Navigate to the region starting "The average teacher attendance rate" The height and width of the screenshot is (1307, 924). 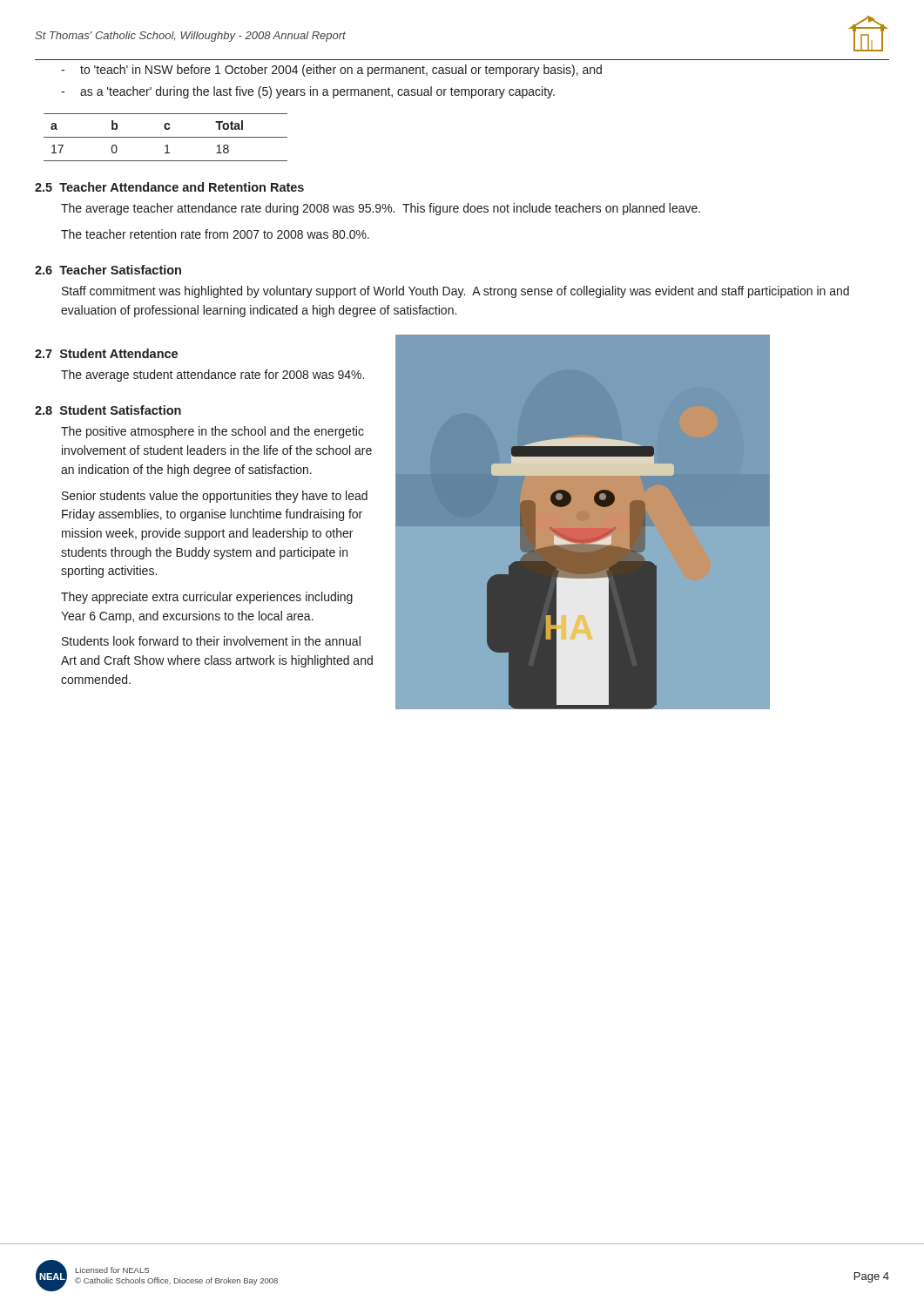[x=381, y=208]
